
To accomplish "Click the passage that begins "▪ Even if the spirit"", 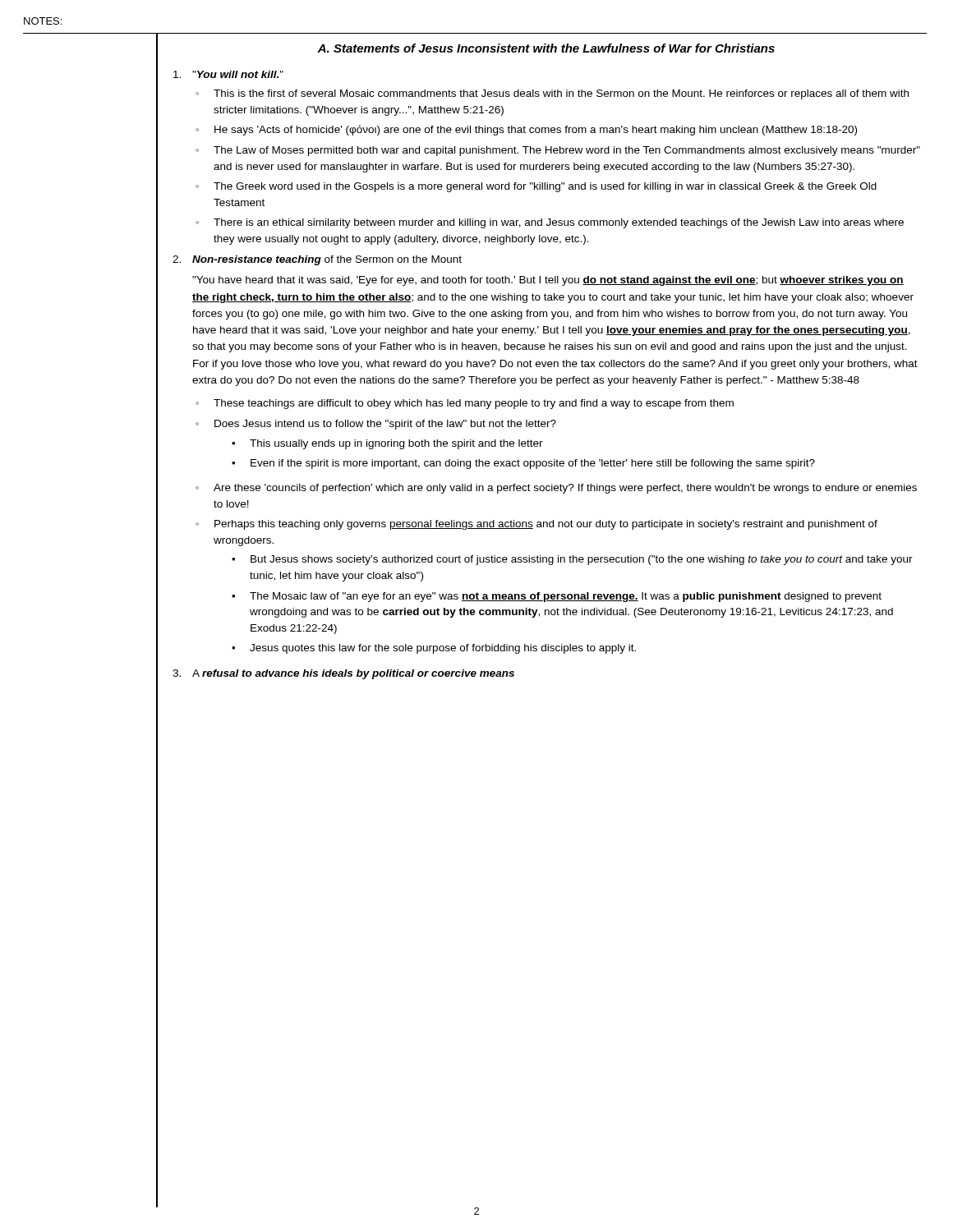I will pos(576,463).
